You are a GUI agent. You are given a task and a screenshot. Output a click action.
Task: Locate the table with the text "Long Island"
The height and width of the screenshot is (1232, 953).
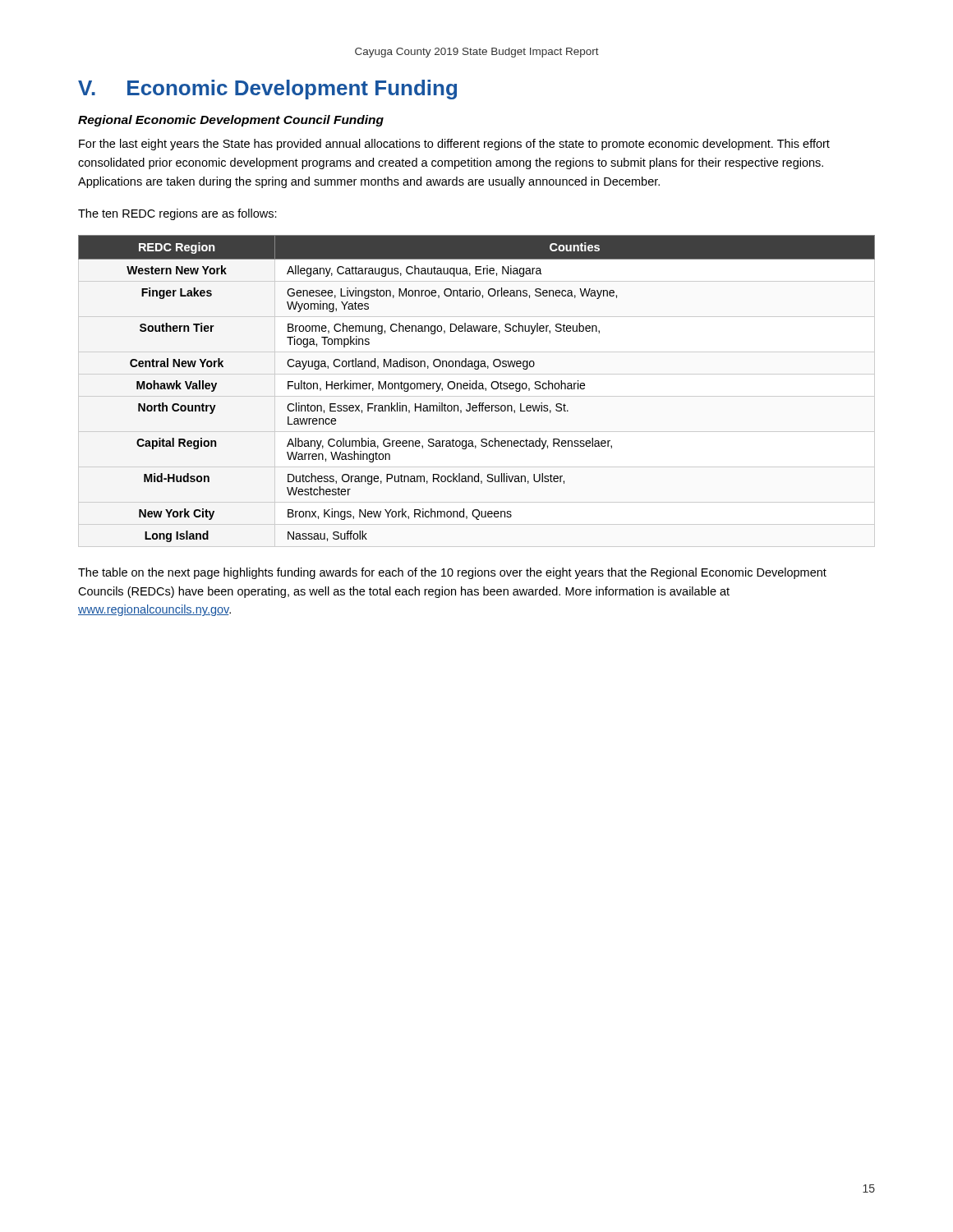pos(476,391)
